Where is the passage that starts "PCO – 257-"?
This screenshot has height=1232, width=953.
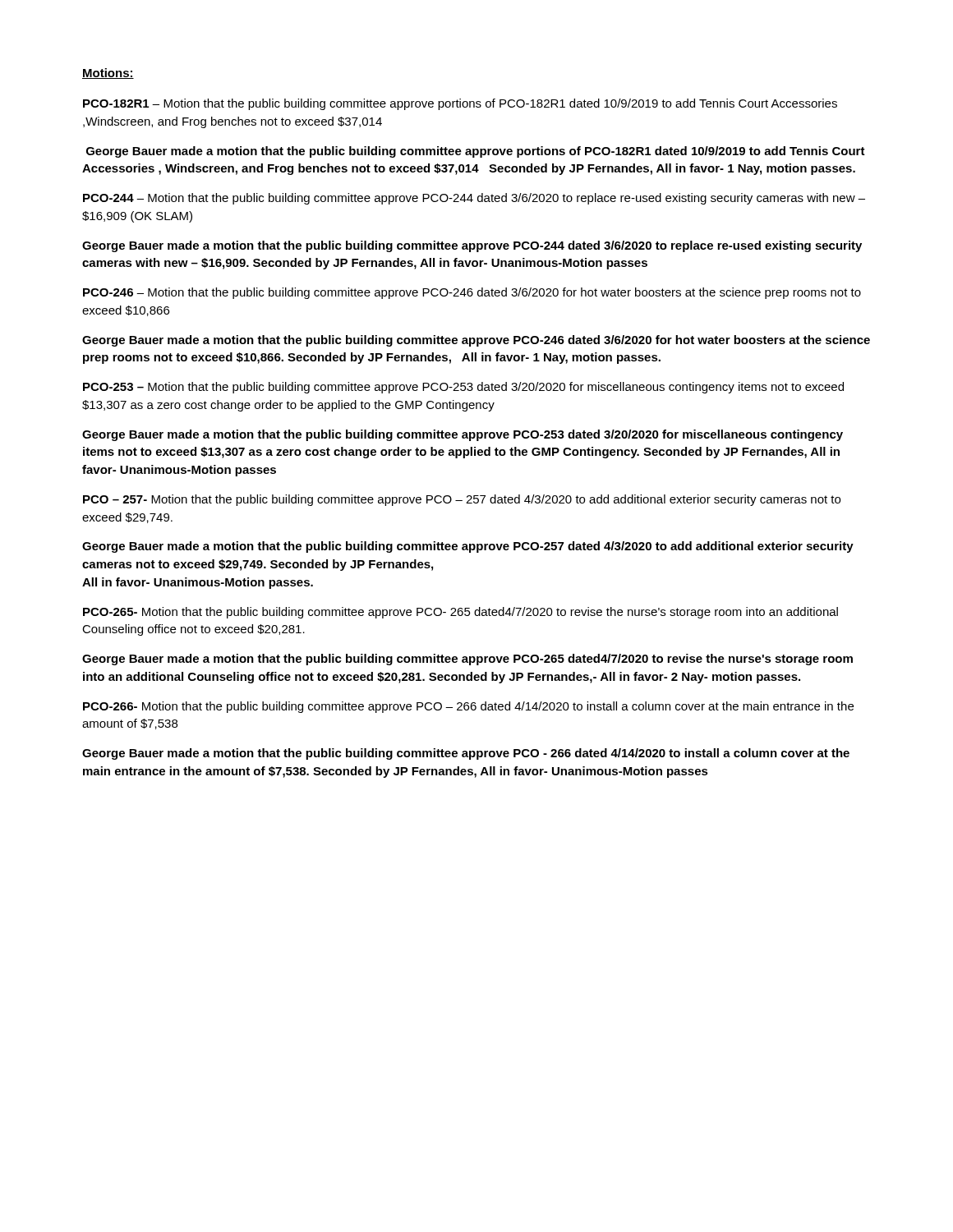(x=462, y=508)
